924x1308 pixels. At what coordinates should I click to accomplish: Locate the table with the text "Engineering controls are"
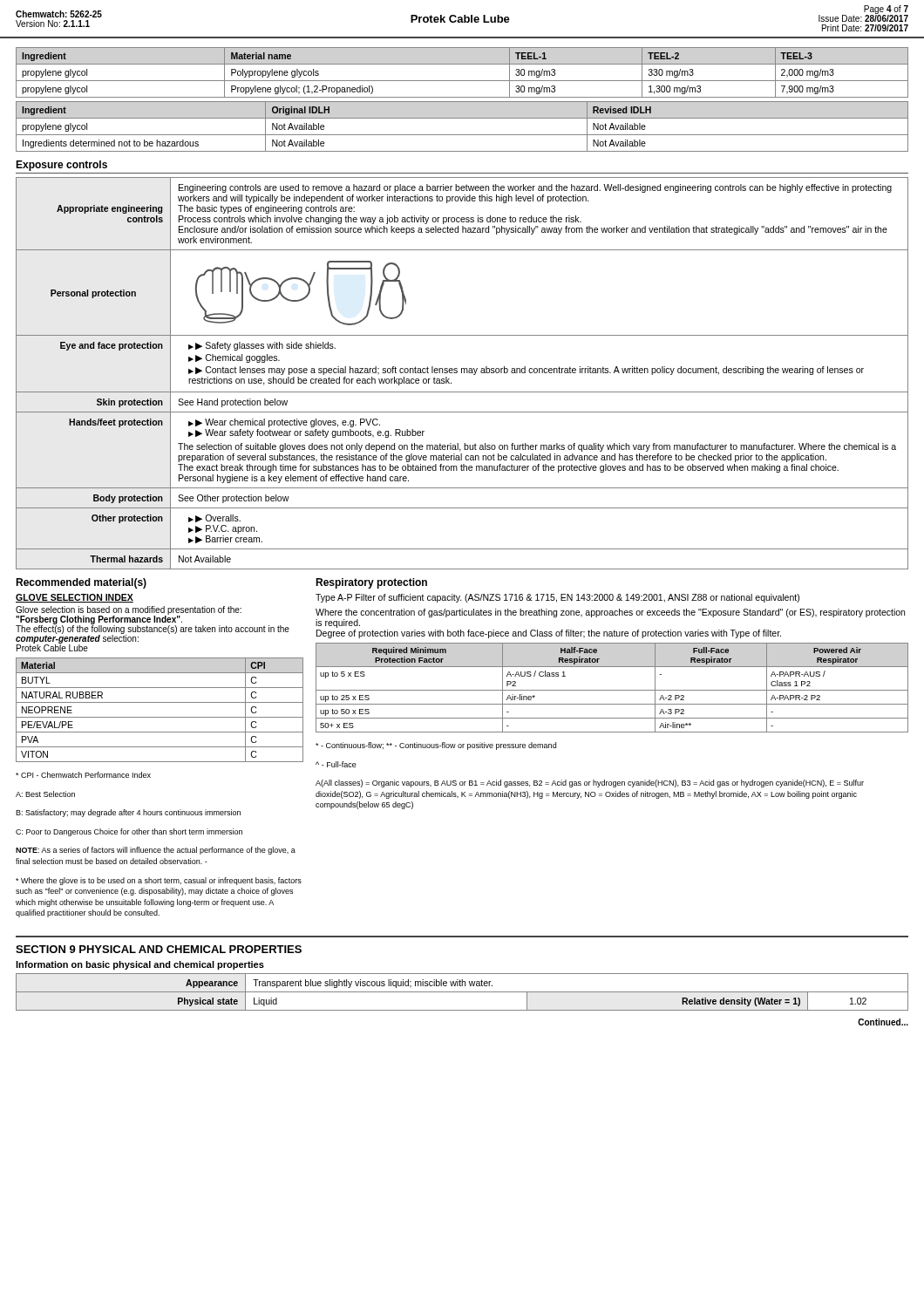coord(462,373)
